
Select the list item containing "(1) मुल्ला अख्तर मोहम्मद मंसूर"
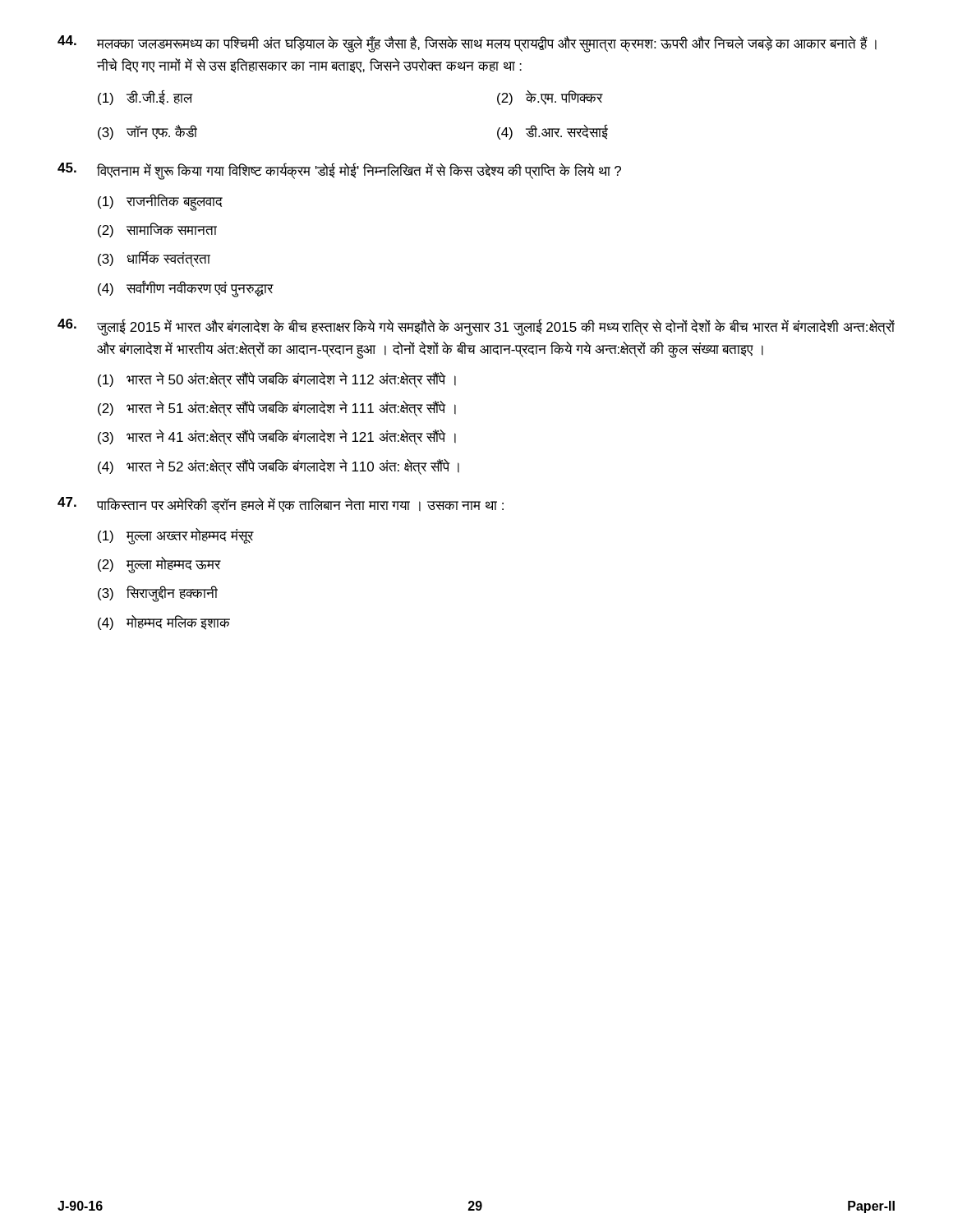175,536
